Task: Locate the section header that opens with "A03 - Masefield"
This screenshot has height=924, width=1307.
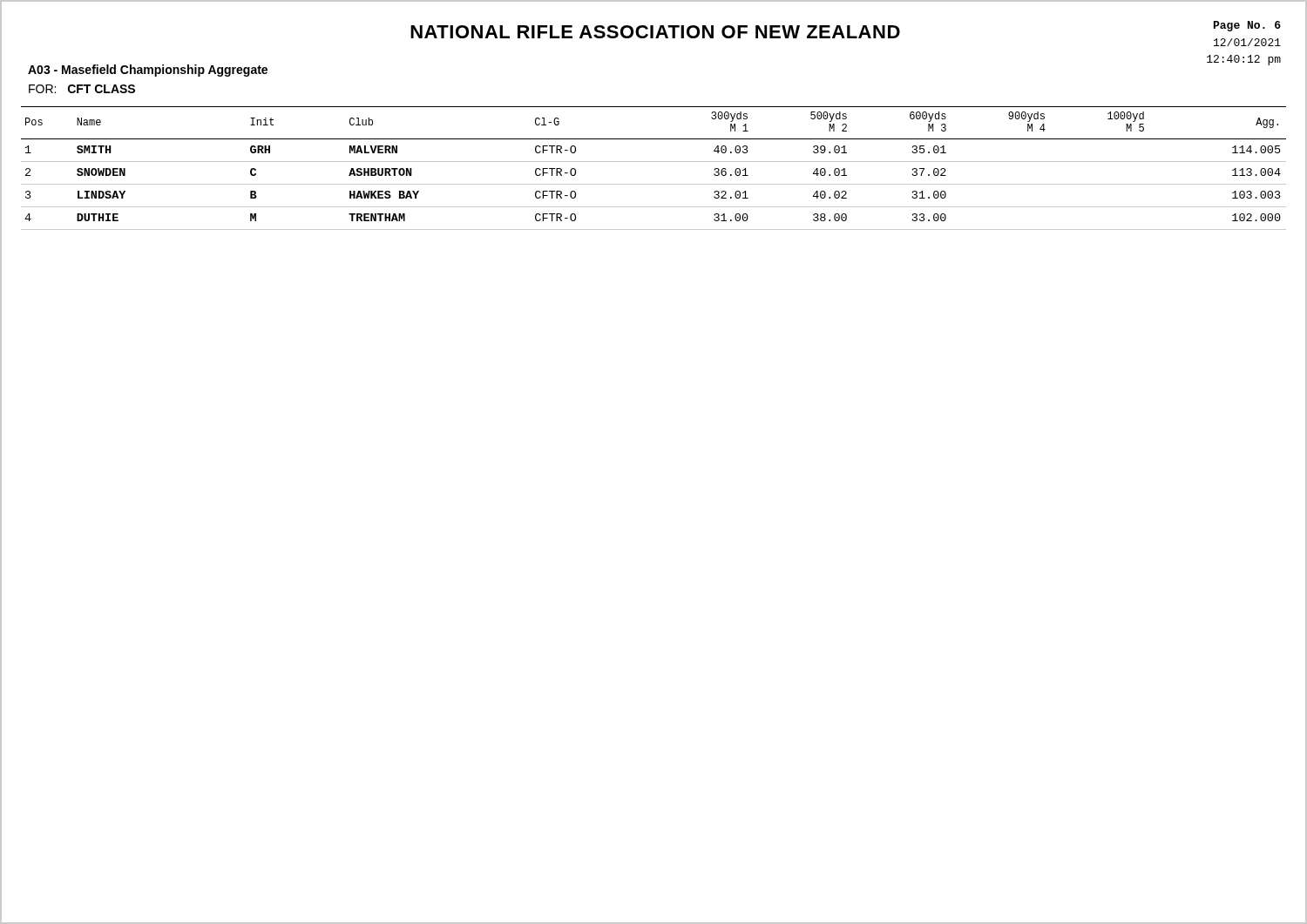Action: click(x=148, y=70)
